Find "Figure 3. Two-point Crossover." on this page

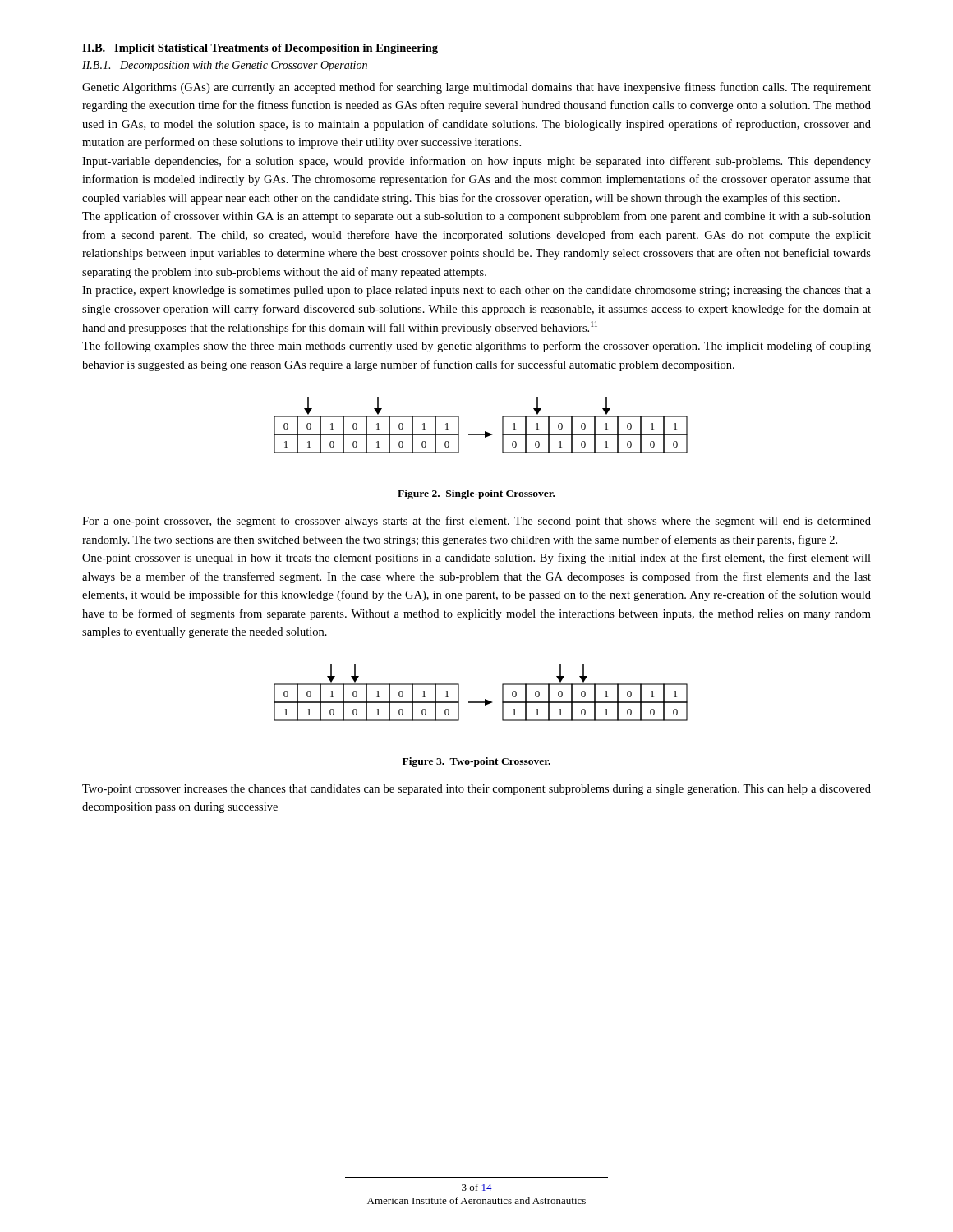pos(476,761)
